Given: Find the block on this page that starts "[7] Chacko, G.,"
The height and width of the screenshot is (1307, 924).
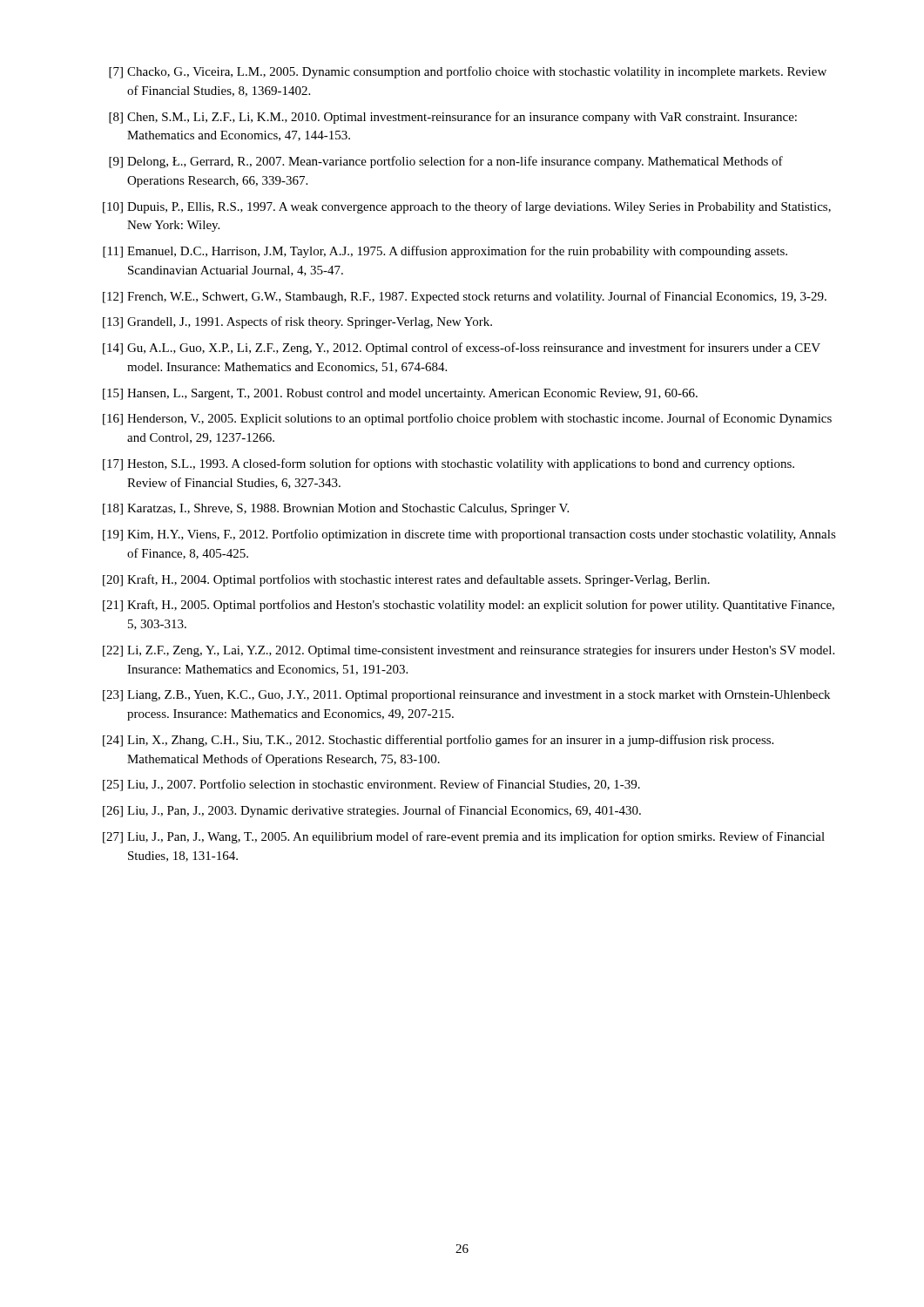Looking at the screenshot, I should (x=462, y=82).
